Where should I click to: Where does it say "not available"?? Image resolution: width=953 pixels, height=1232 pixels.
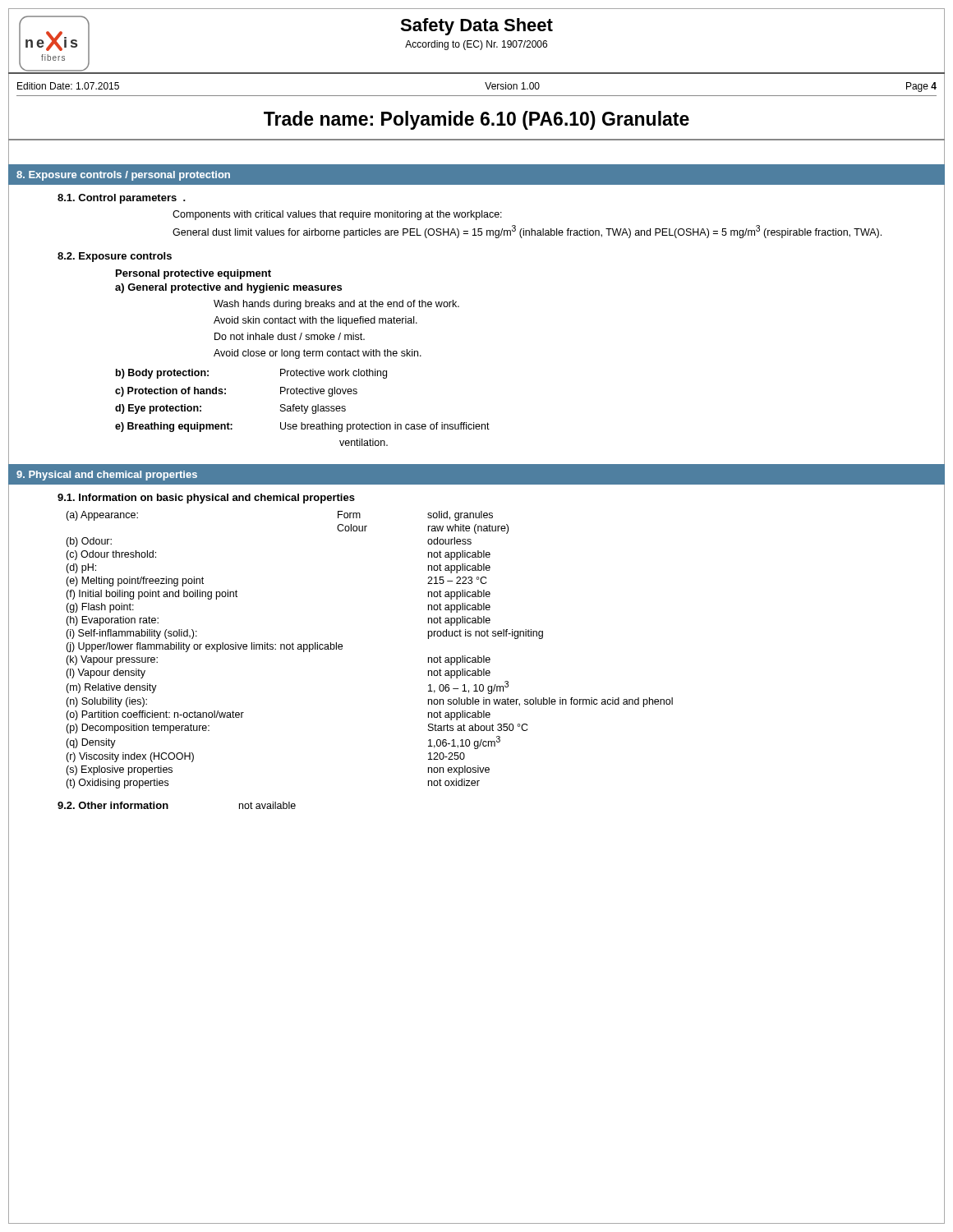(267, 806)
